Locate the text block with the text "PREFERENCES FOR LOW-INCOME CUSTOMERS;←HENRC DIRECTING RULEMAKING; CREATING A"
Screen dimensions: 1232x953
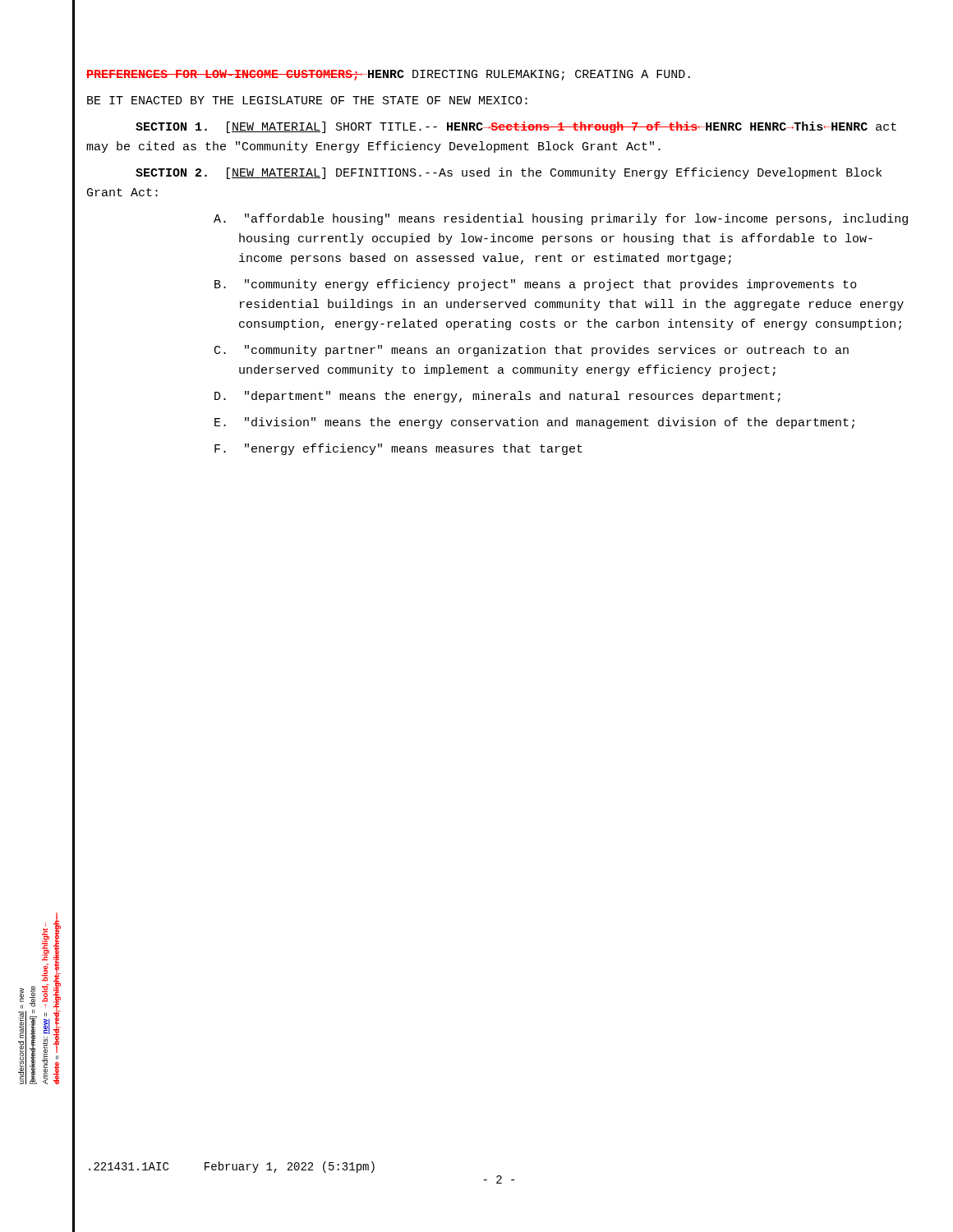(389, 75)
